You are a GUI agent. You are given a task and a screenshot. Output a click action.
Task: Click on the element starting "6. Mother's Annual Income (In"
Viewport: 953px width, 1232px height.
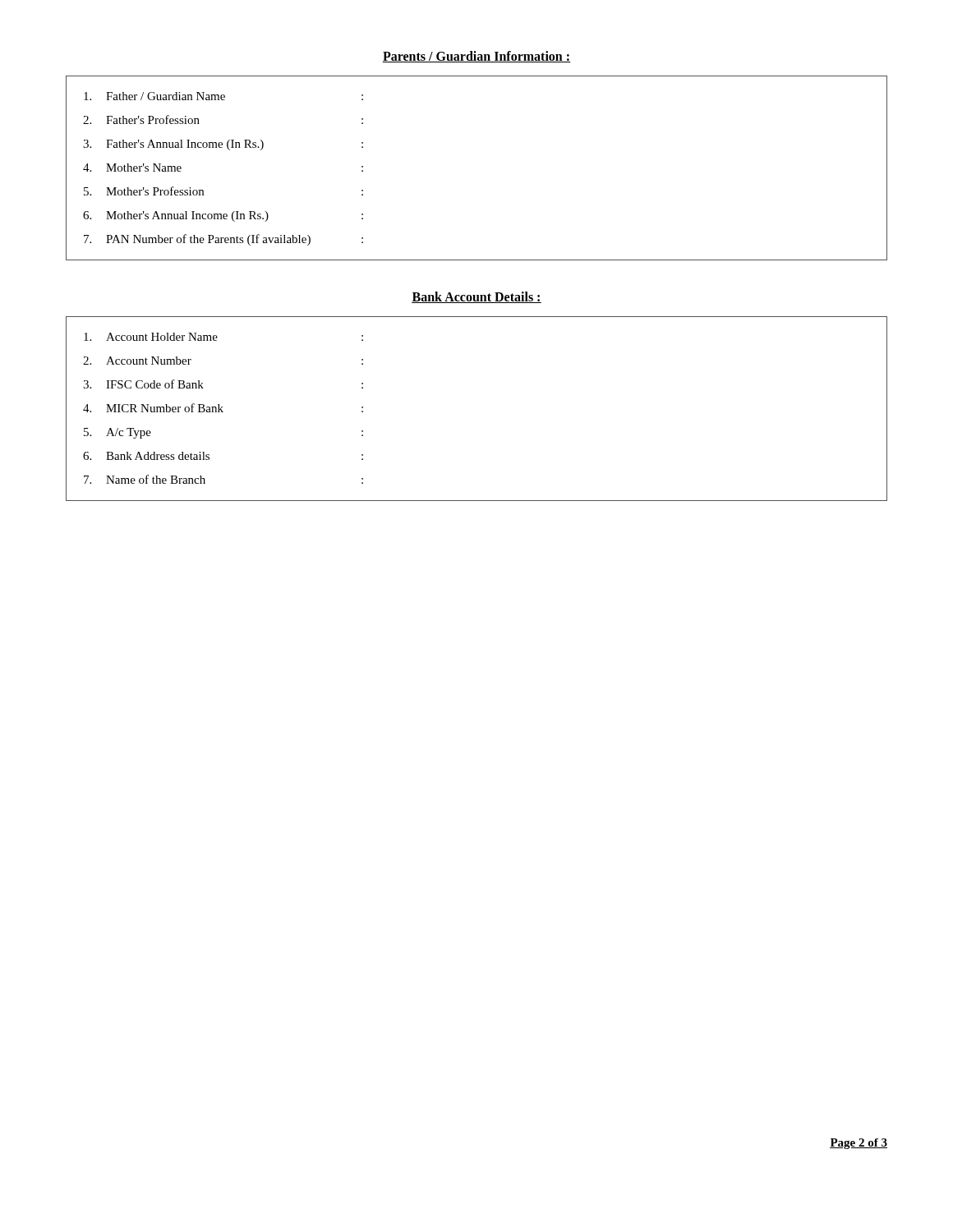(227, 216)
